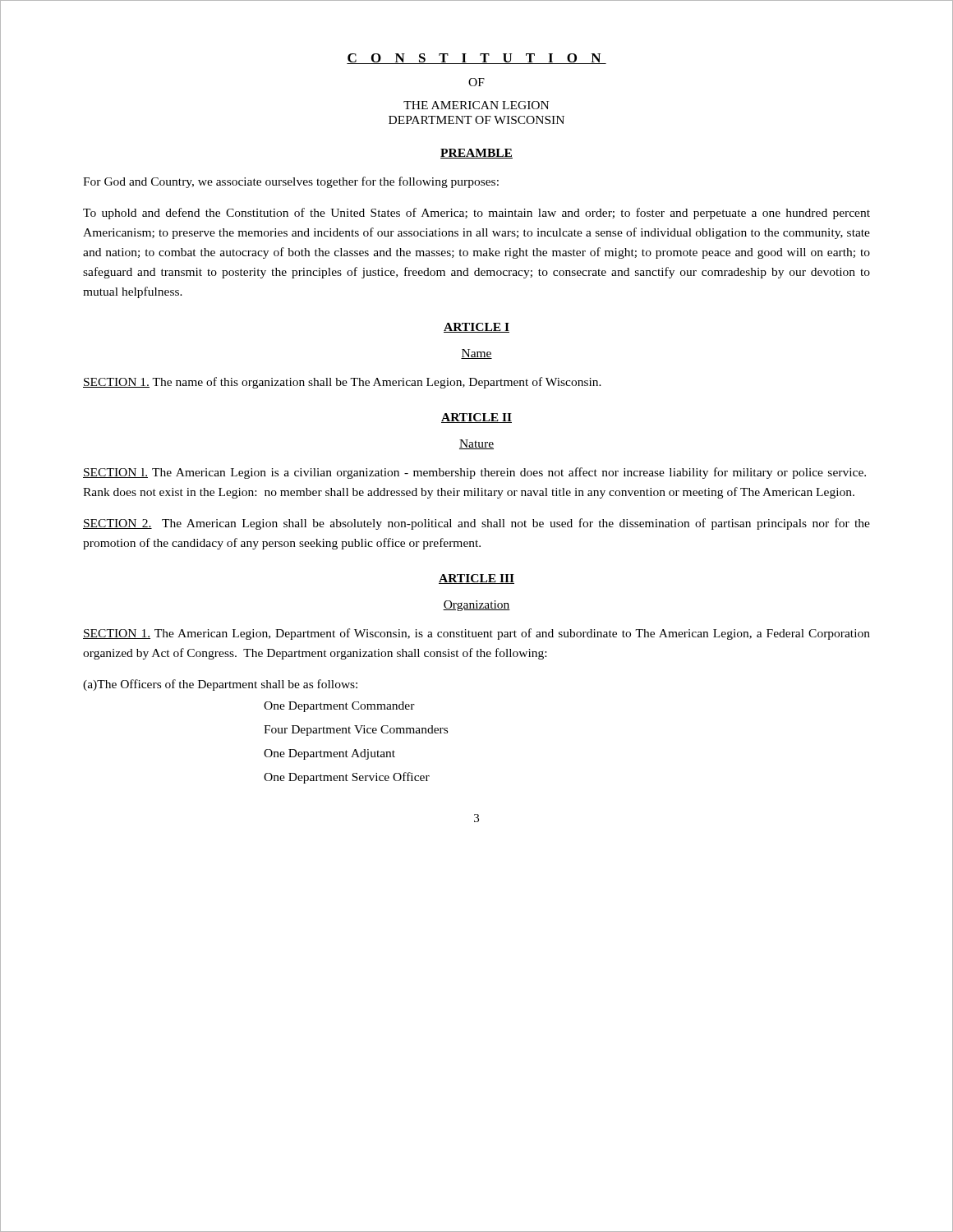Find the region starting "SECTION 1. The American Legion,"
The width and height of the screenshot is (953, 1232).
[x=476, y=643]
